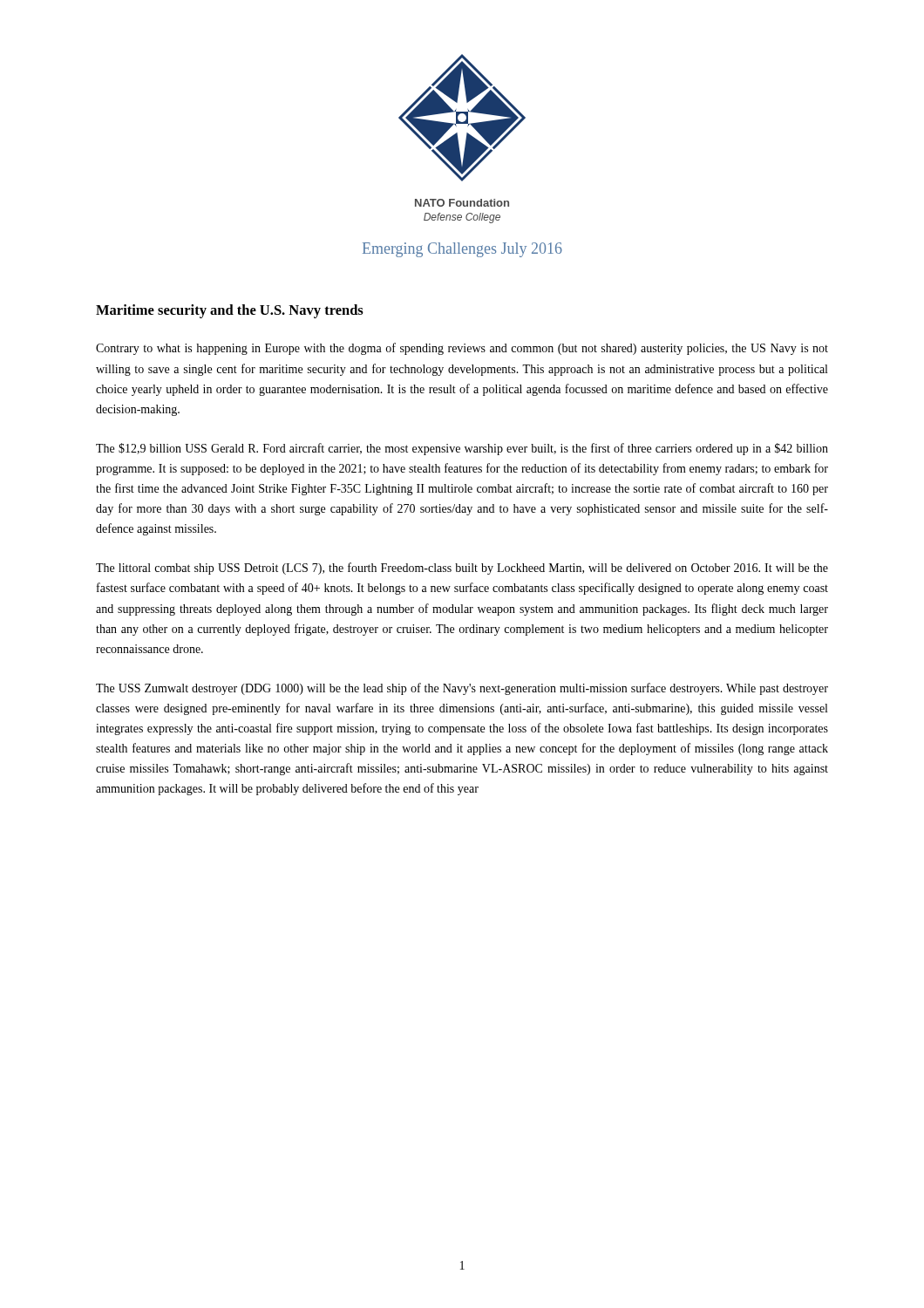Click the passage that begins "The USS Zumwalt destroyer (DDG 1000) will be"
The image size is (924, 1308).
tap(462, 739)
